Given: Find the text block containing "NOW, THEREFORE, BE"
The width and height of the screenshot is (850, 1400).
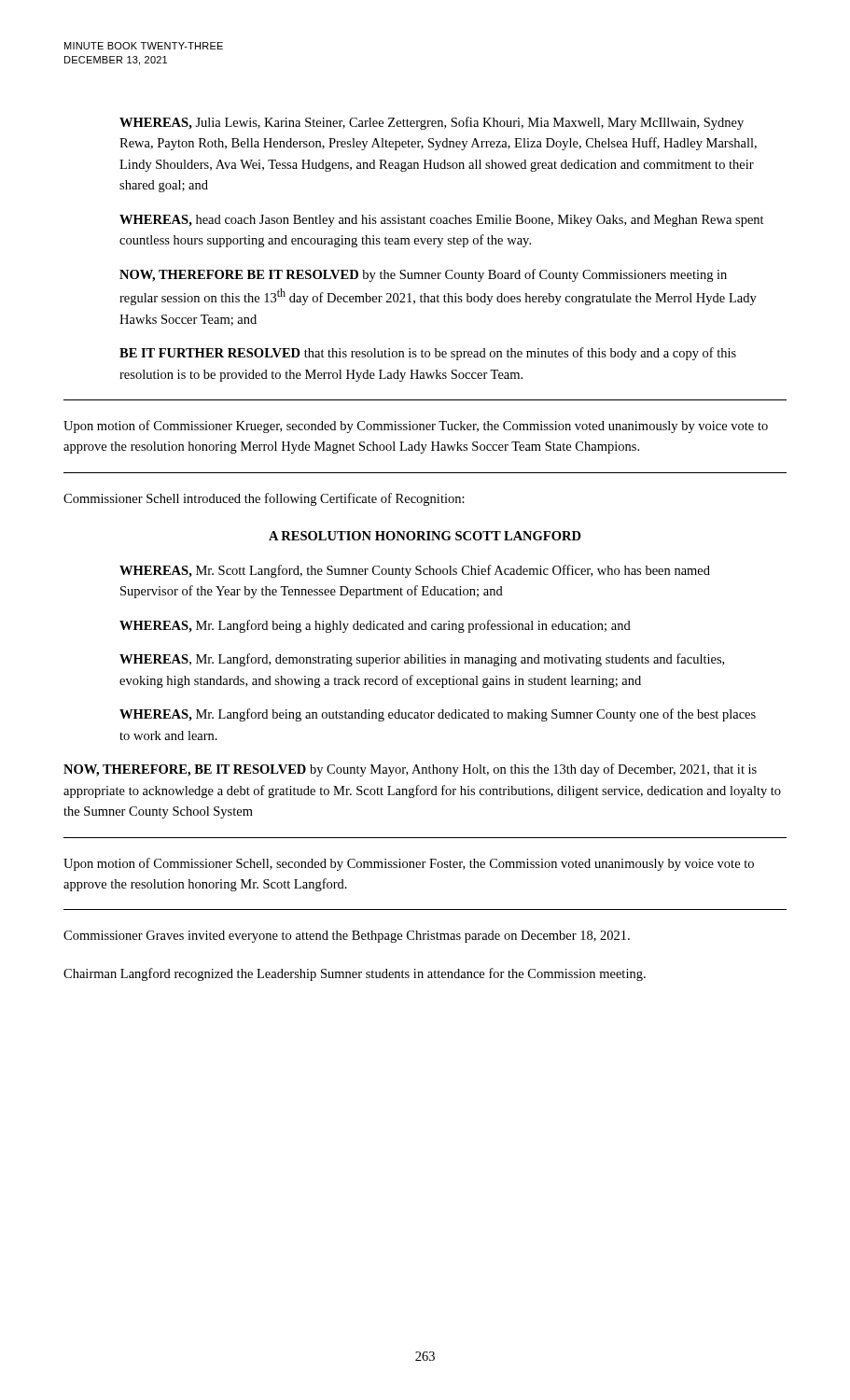Looking at the screenshot, I should (422, 790).
